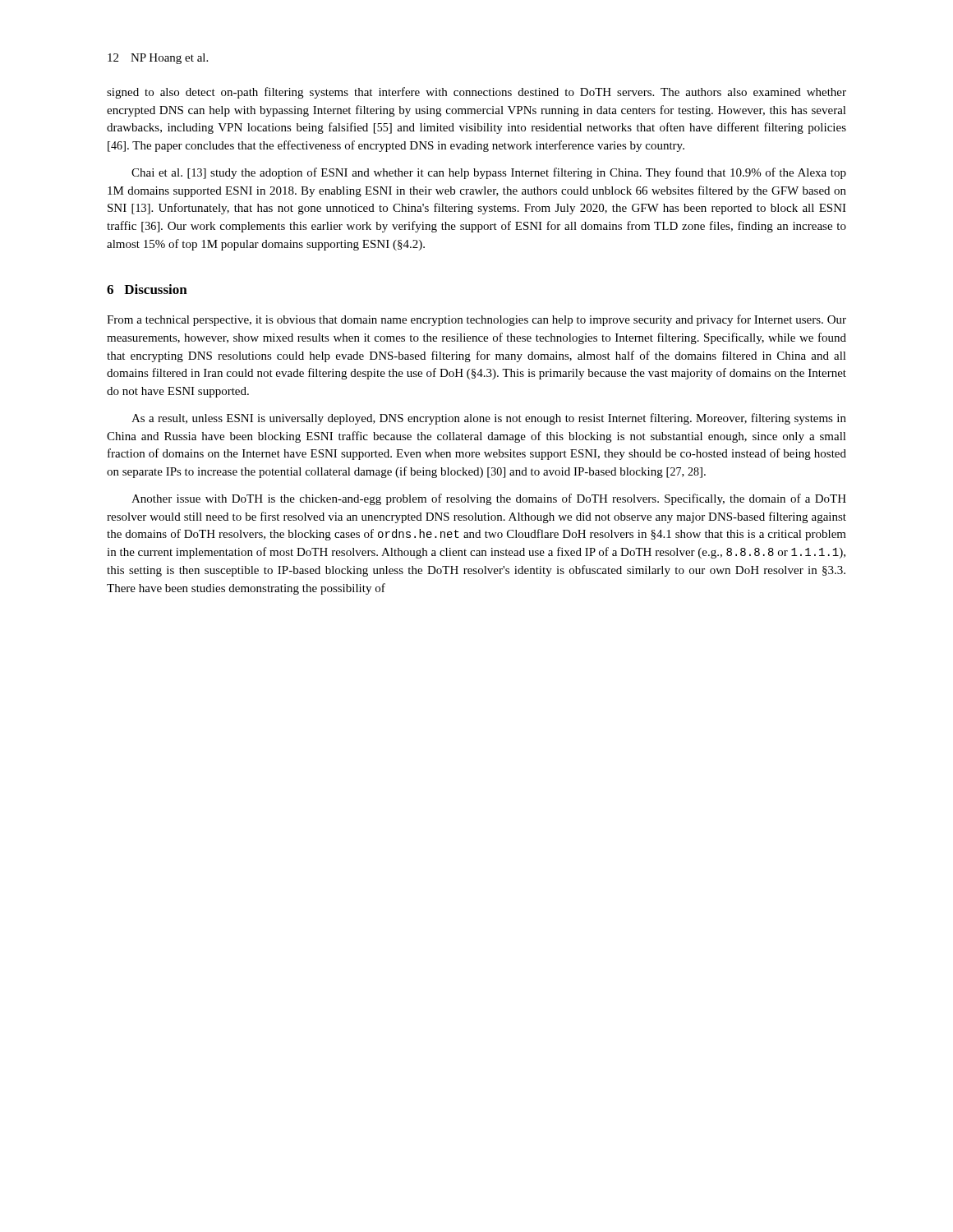
Task: Click on the text block with the text "As a result, unless ESNI is universally"
Action: (476, 445)
